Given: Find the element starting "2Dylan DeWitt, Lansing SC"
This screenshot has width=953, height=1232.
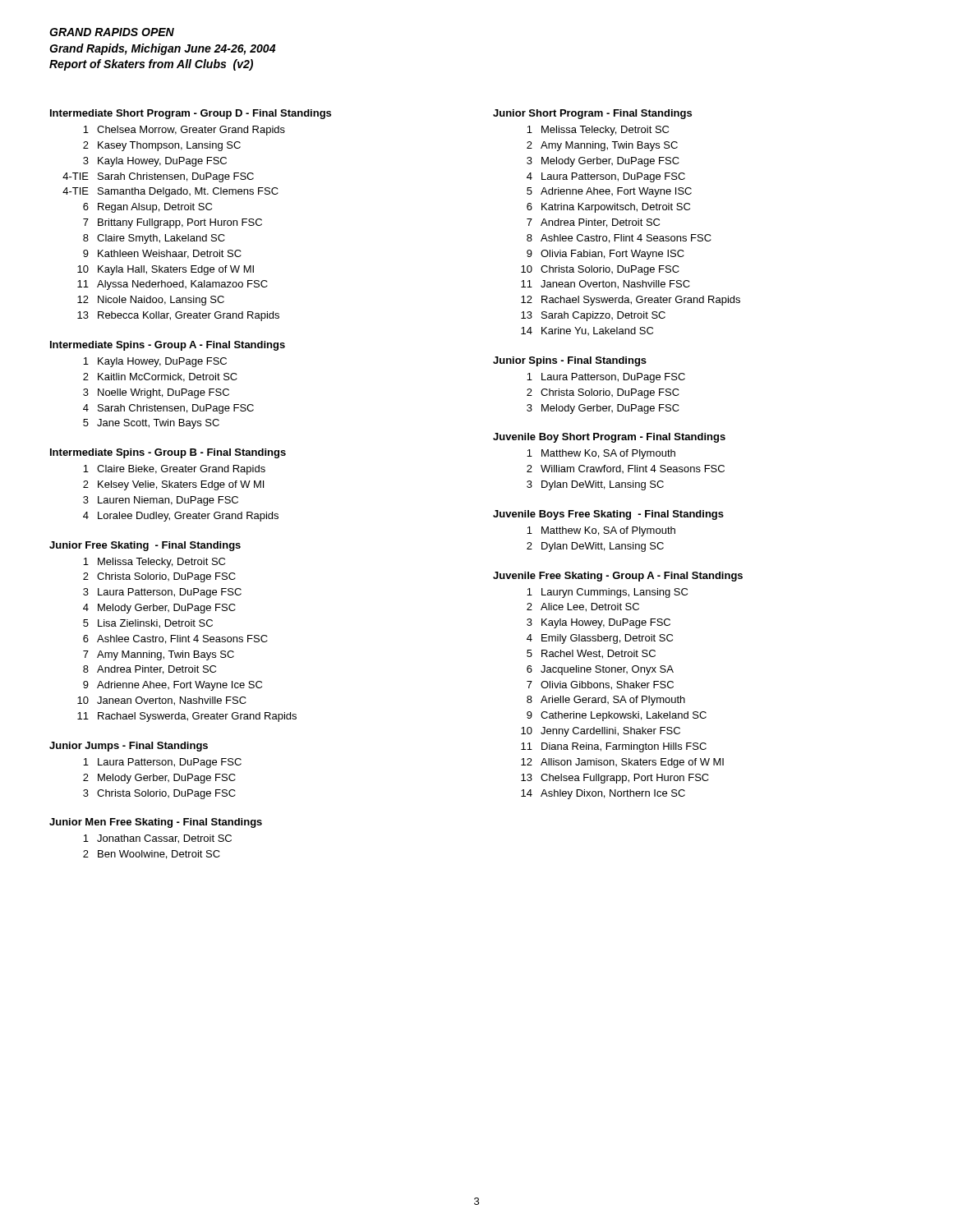Looking at the screenshot, I should [595, 547].
